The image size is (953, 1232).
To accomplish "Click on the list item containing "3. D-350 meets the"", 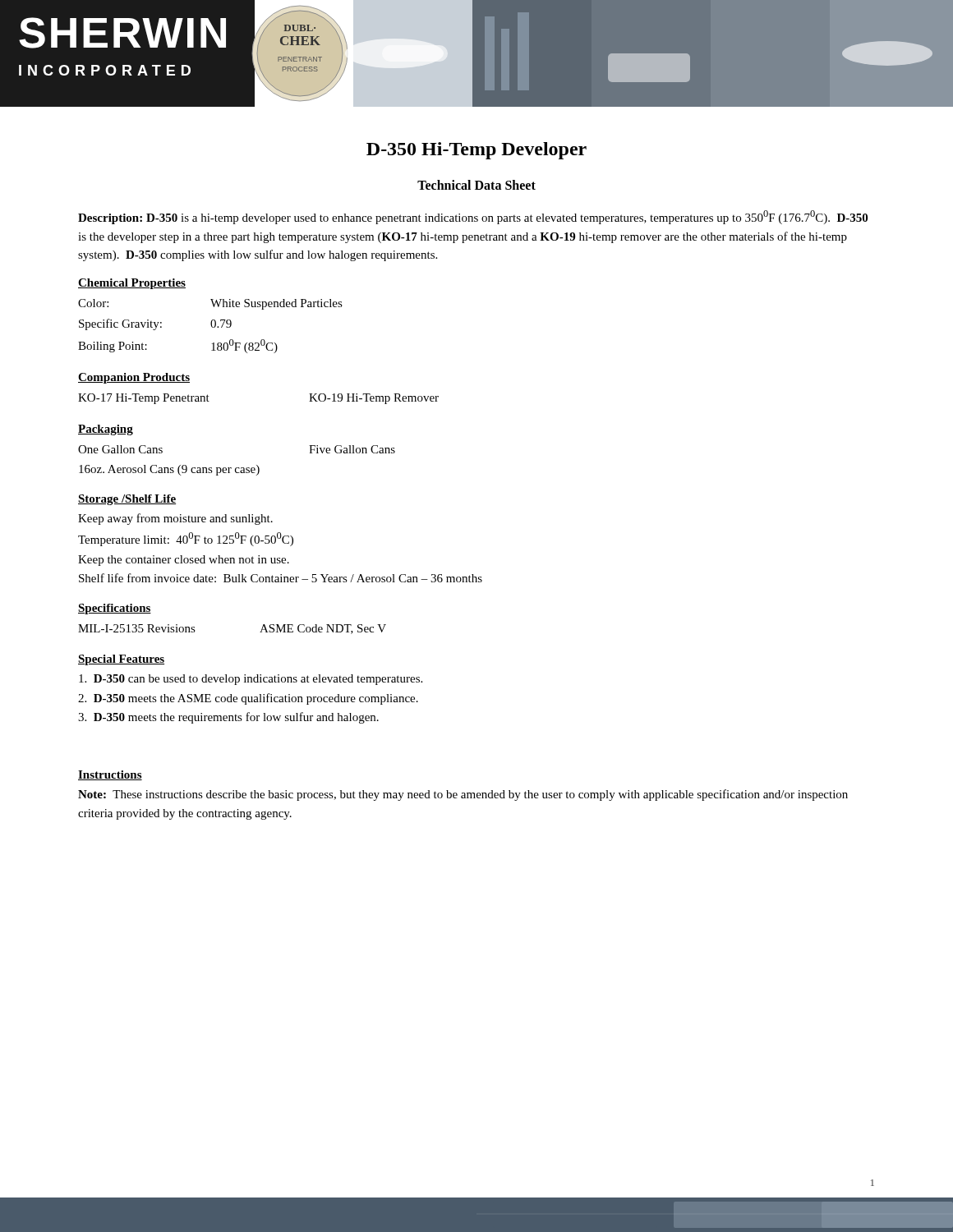I will 229,717.
